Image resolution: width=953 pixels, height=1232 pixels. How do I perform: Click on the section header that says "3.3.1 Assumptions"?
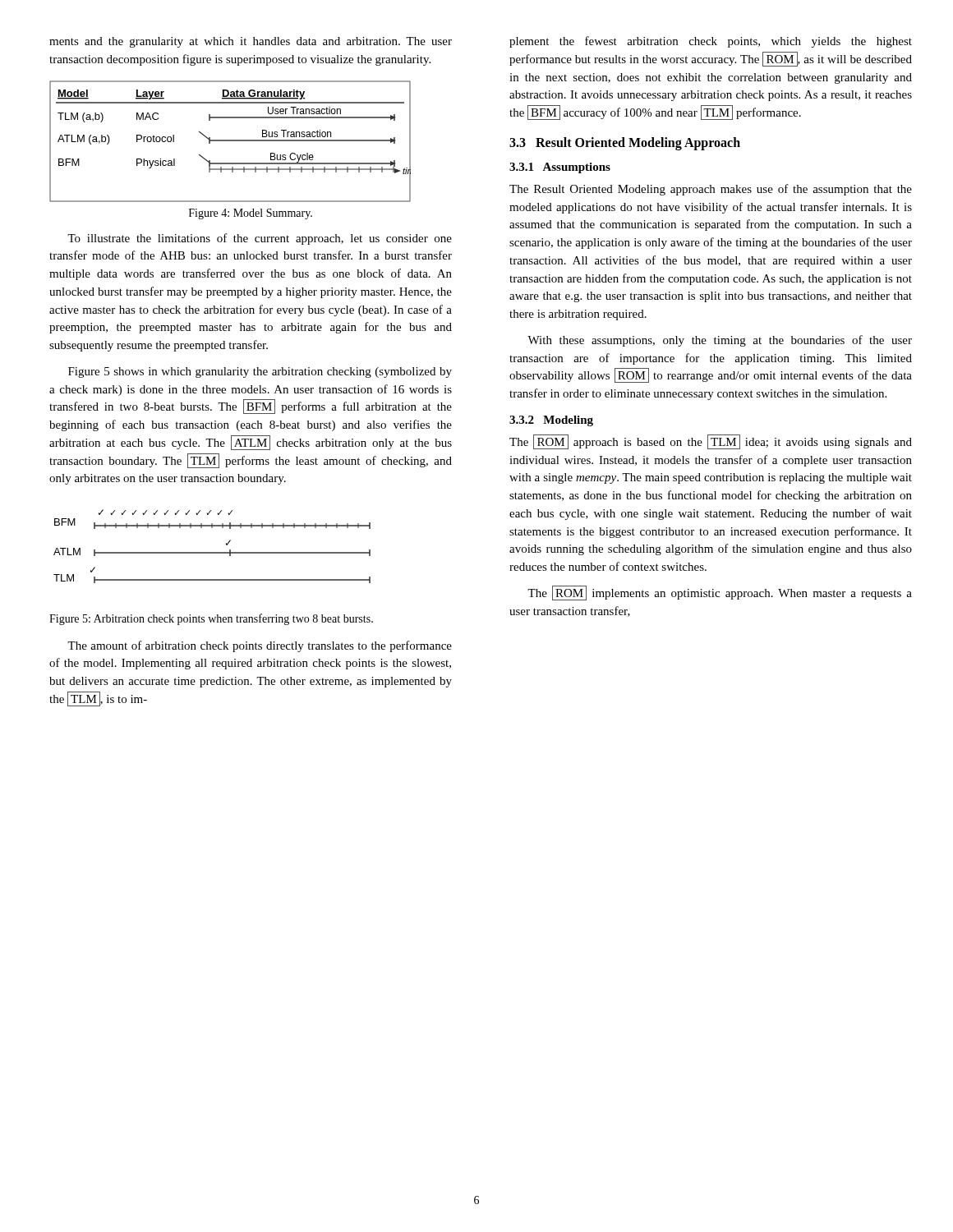(560, 167)
